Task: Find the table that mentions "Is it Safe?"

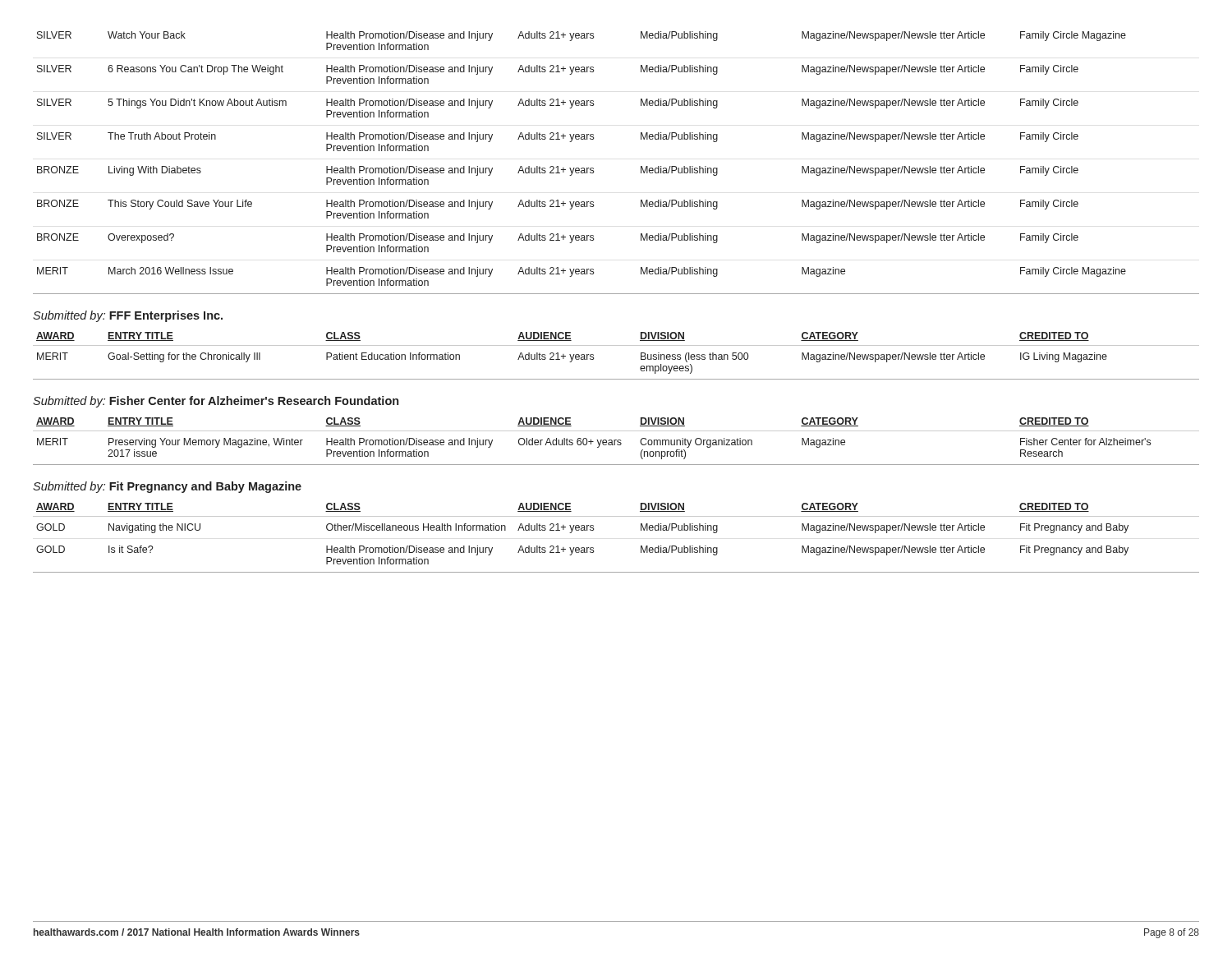Action: coord(616,535)
